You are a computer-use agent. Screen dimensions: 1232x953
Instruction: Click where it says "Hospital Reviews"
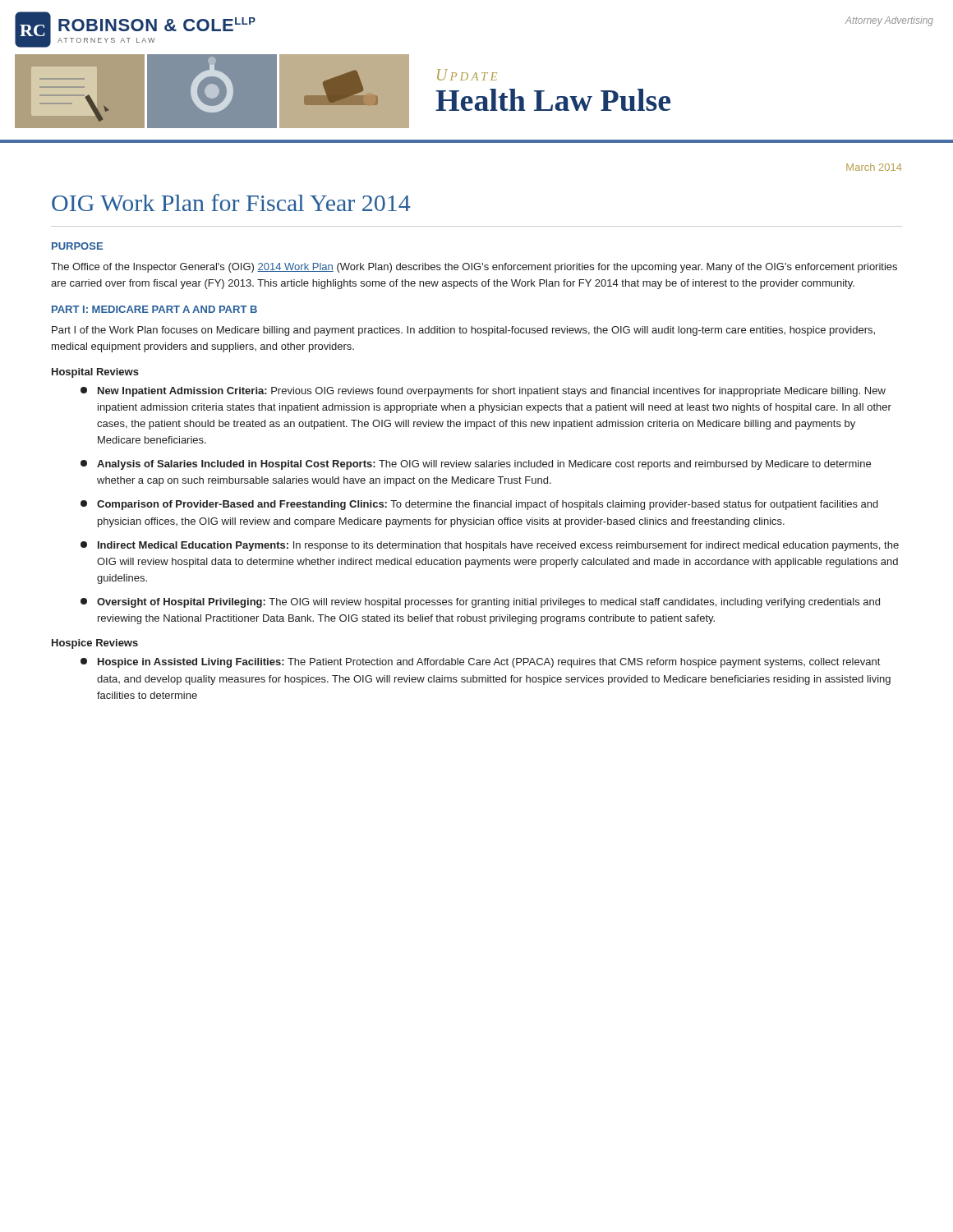coord(95,371)
